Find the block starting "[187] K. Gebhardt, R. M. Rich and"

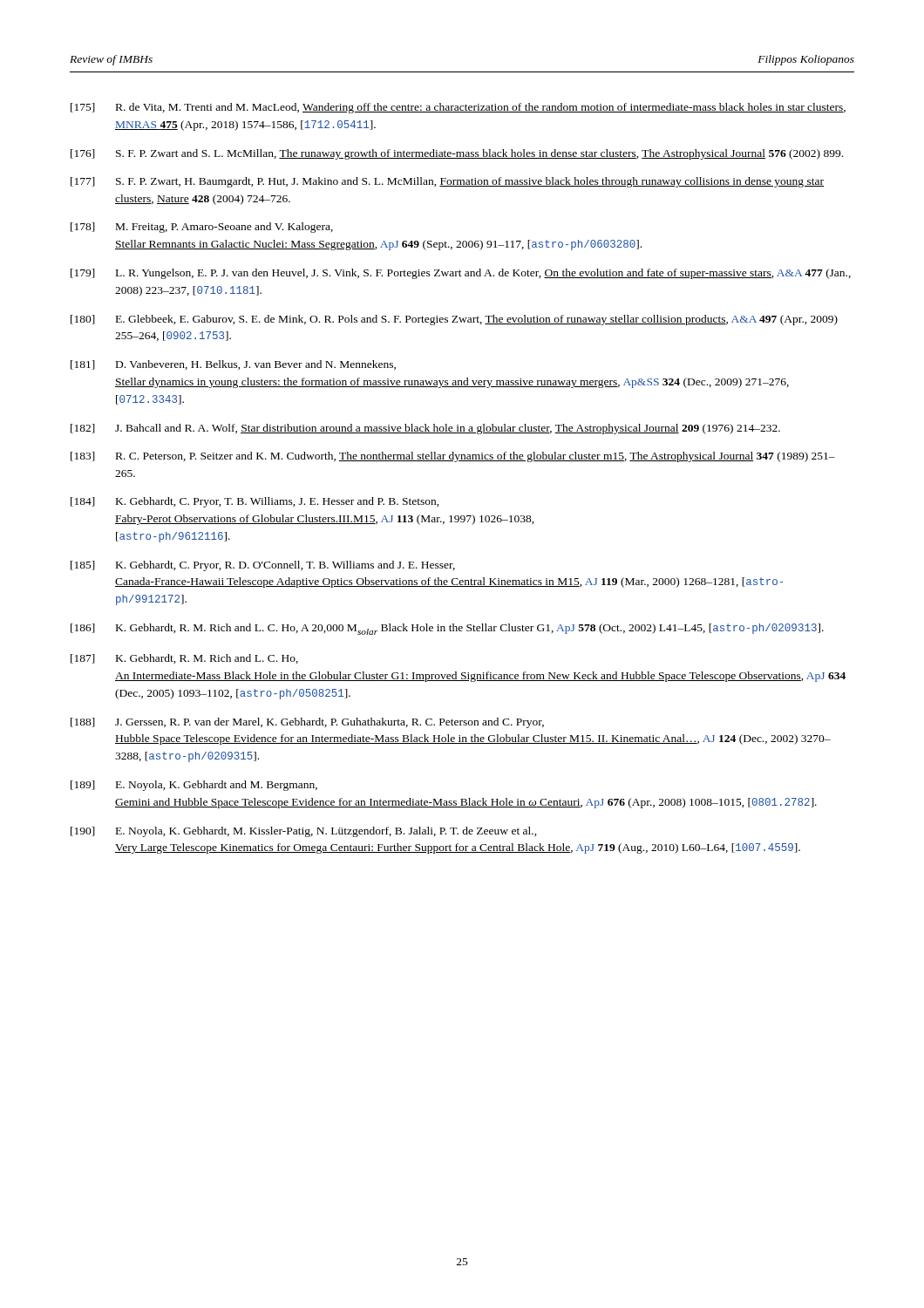point(462,676)
